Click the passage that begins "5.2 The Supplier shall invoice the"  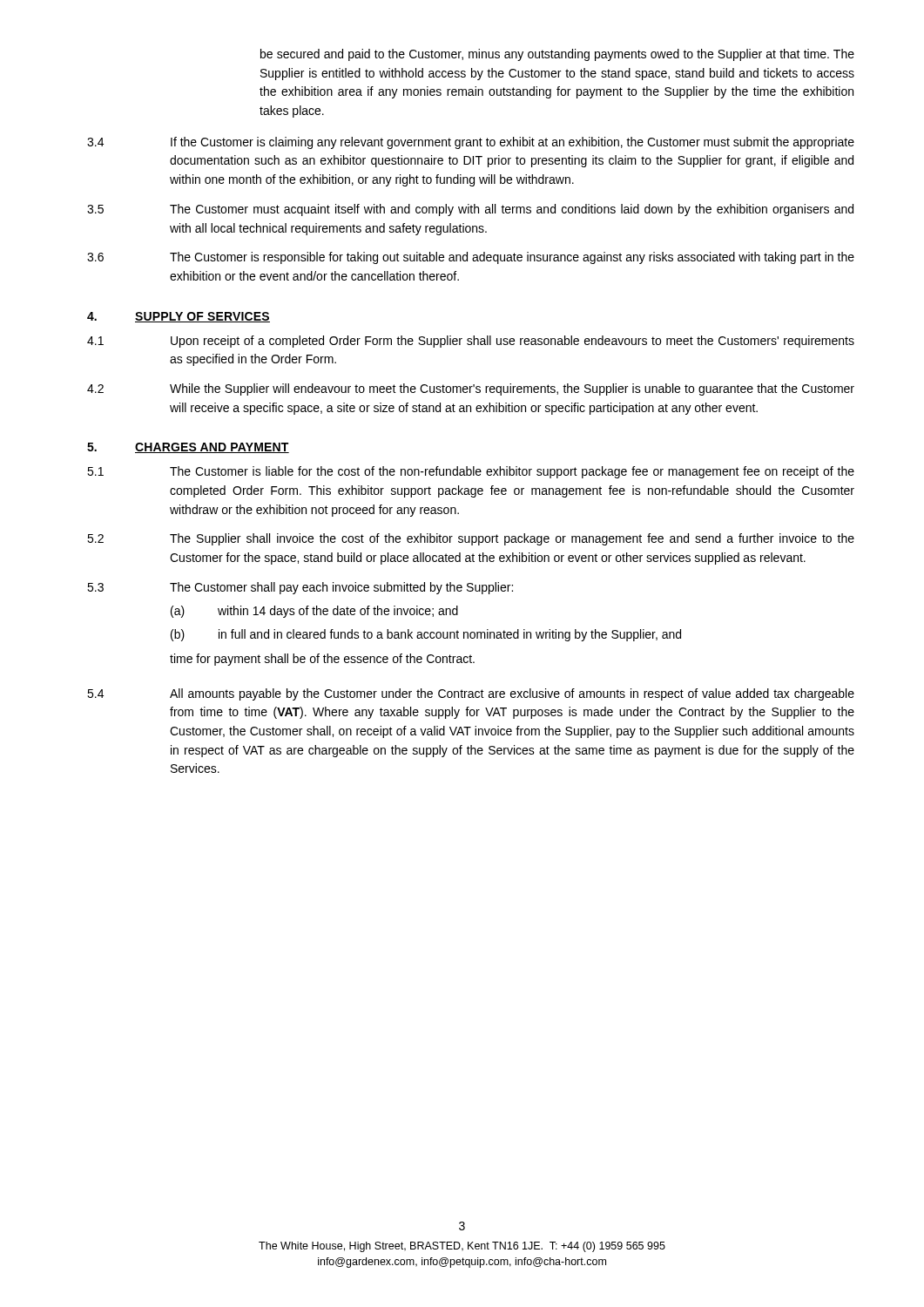click(x=471, y=549)
